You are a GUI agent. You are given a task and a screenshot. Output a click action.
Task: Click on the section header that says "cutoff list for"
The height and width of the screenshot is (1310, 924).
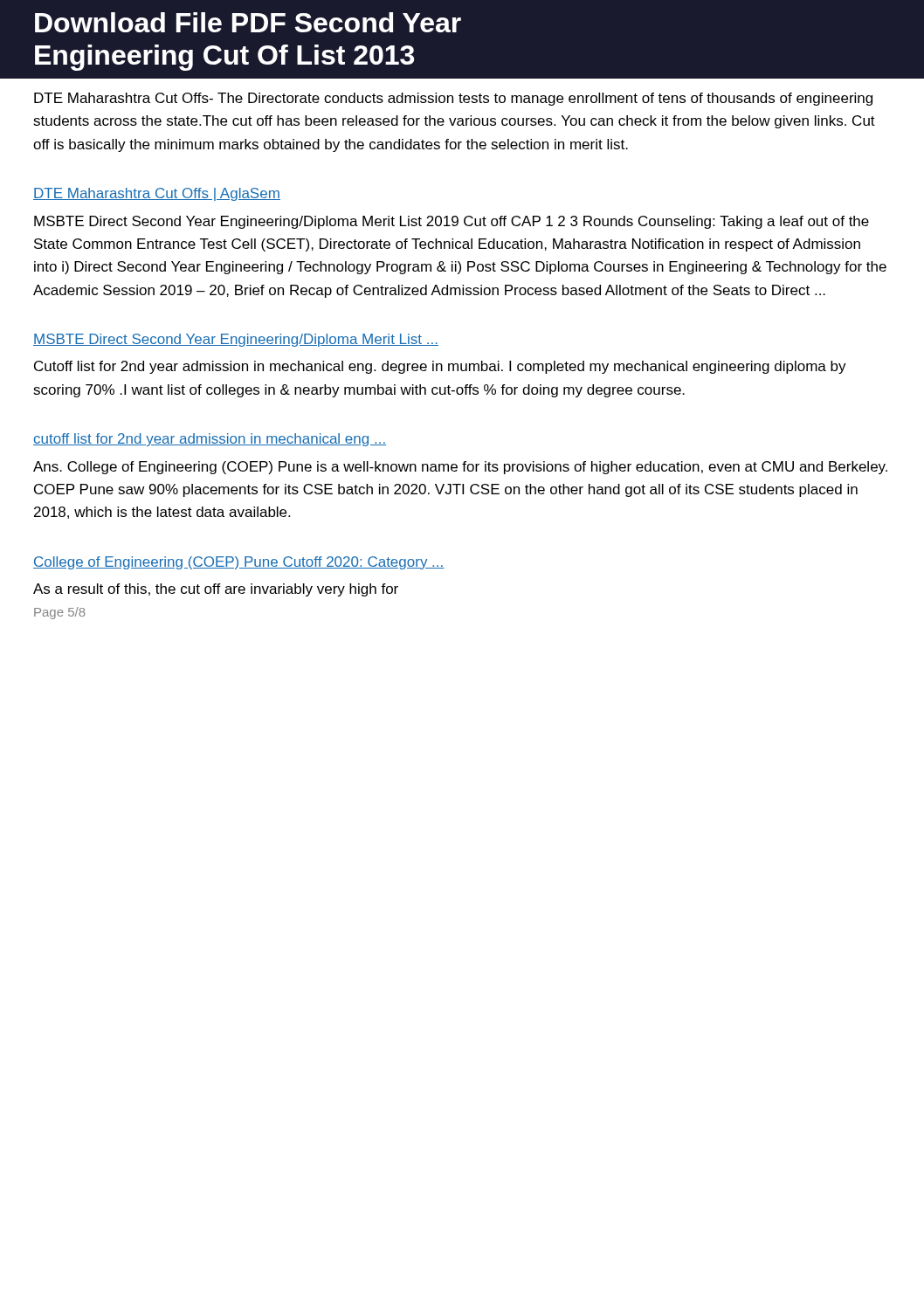click(210, 439)
